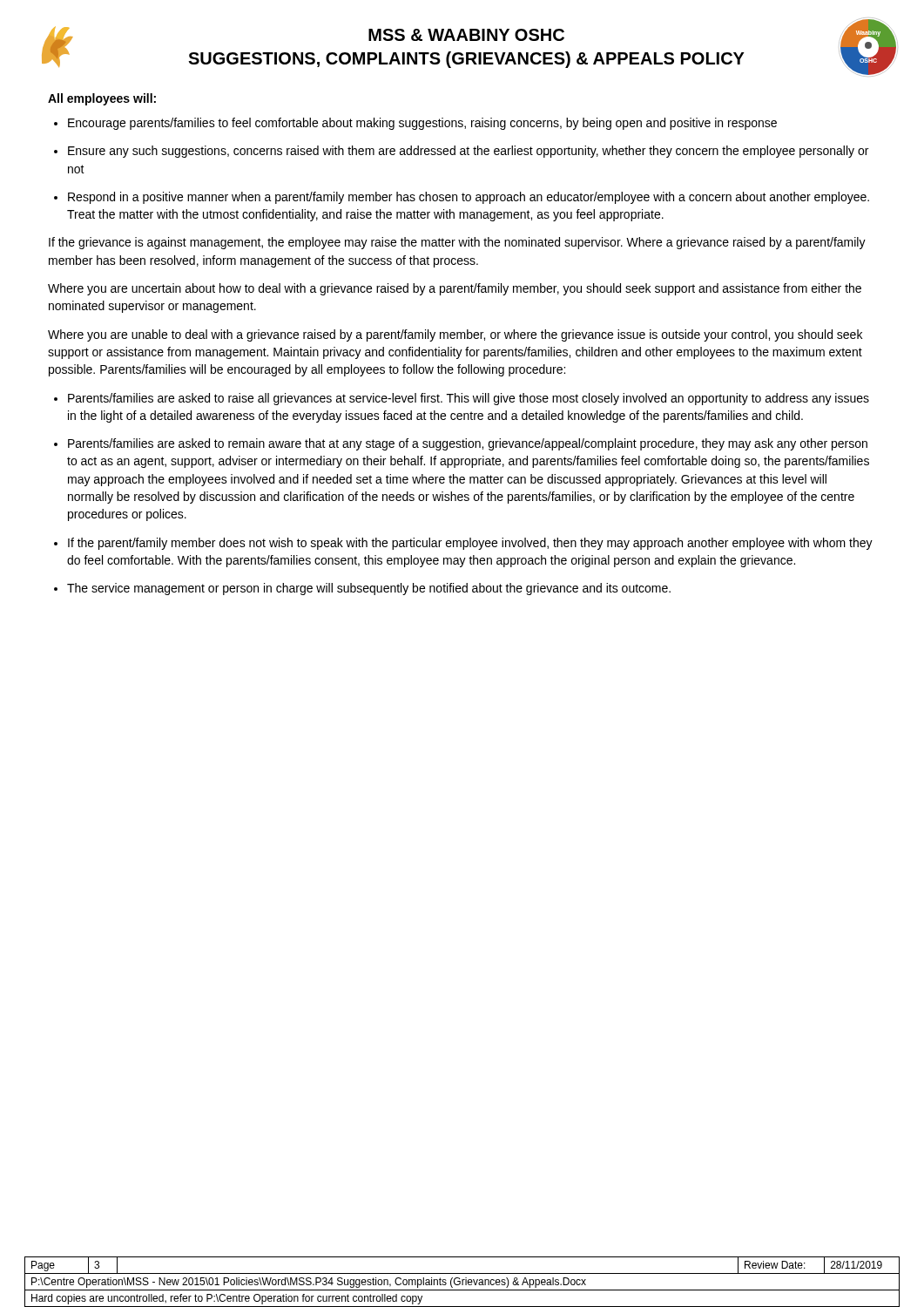The width and height of the screenshot is (924, 1307).
Task: Point to the block starting "All employees will:"
Action: click(x=102, y=98)
